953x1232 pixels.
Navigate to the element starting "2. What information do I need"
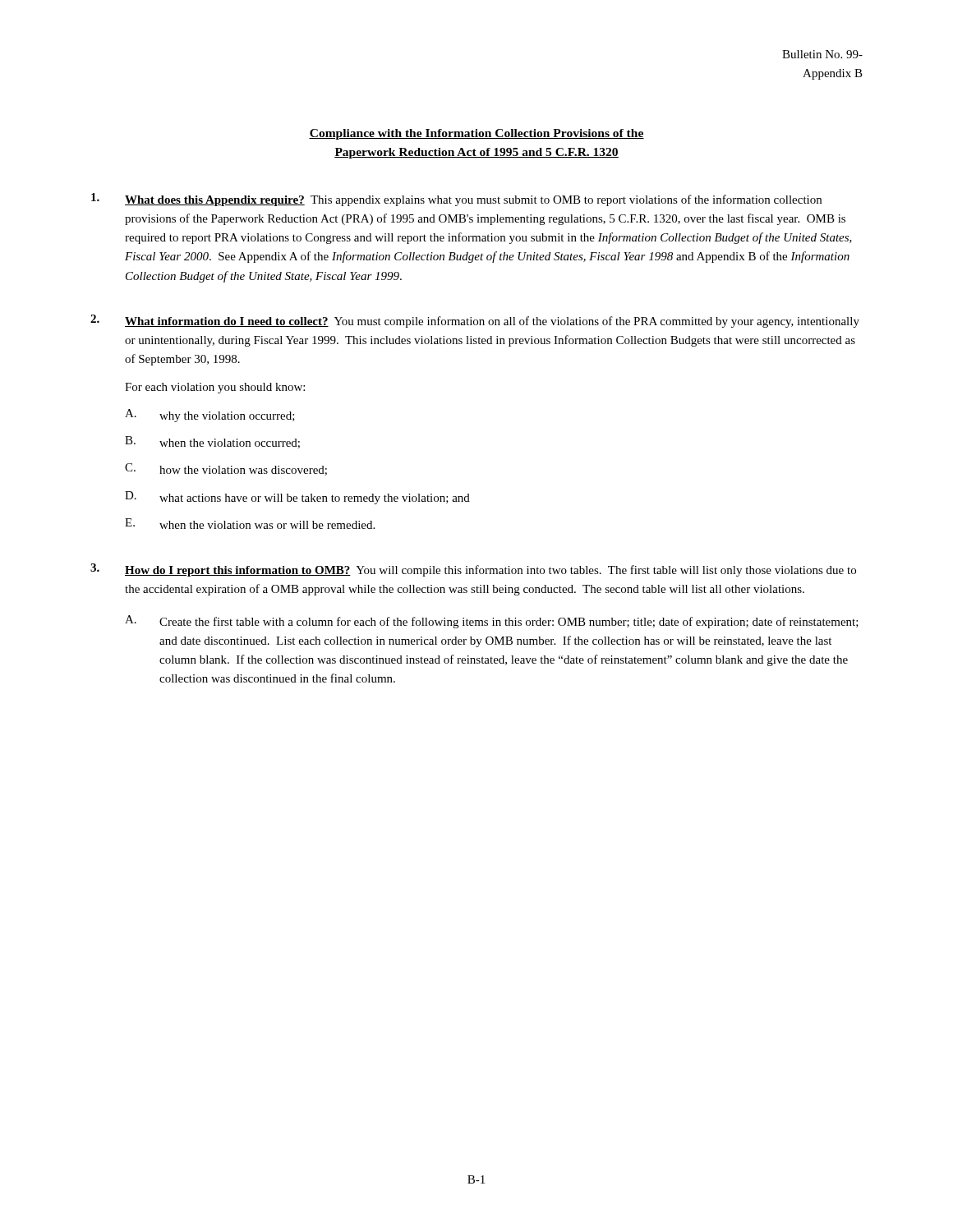[x=475, y=321]
